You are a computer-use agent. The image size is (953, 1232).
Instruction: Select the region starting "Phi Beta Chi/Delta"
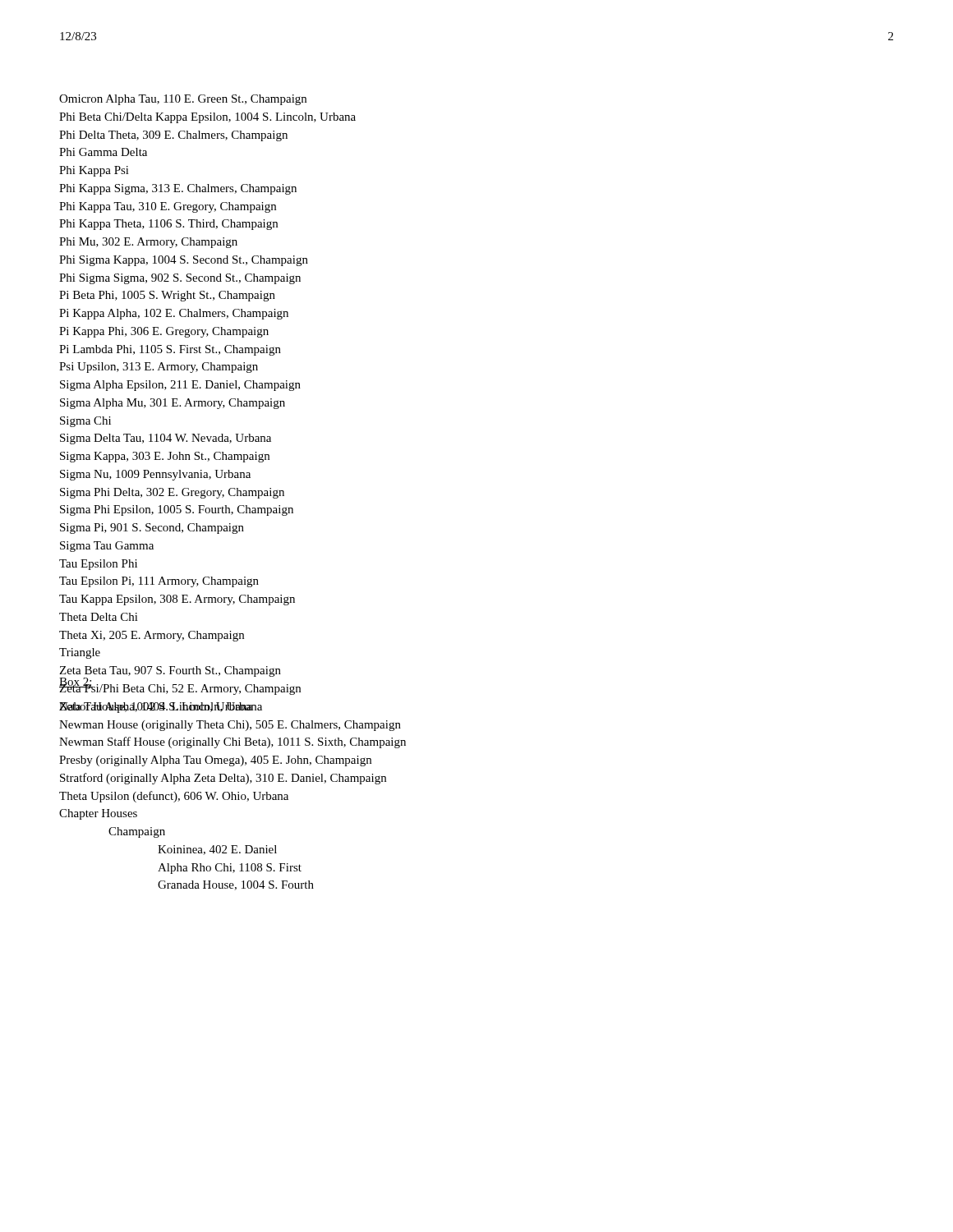point(347,117)
